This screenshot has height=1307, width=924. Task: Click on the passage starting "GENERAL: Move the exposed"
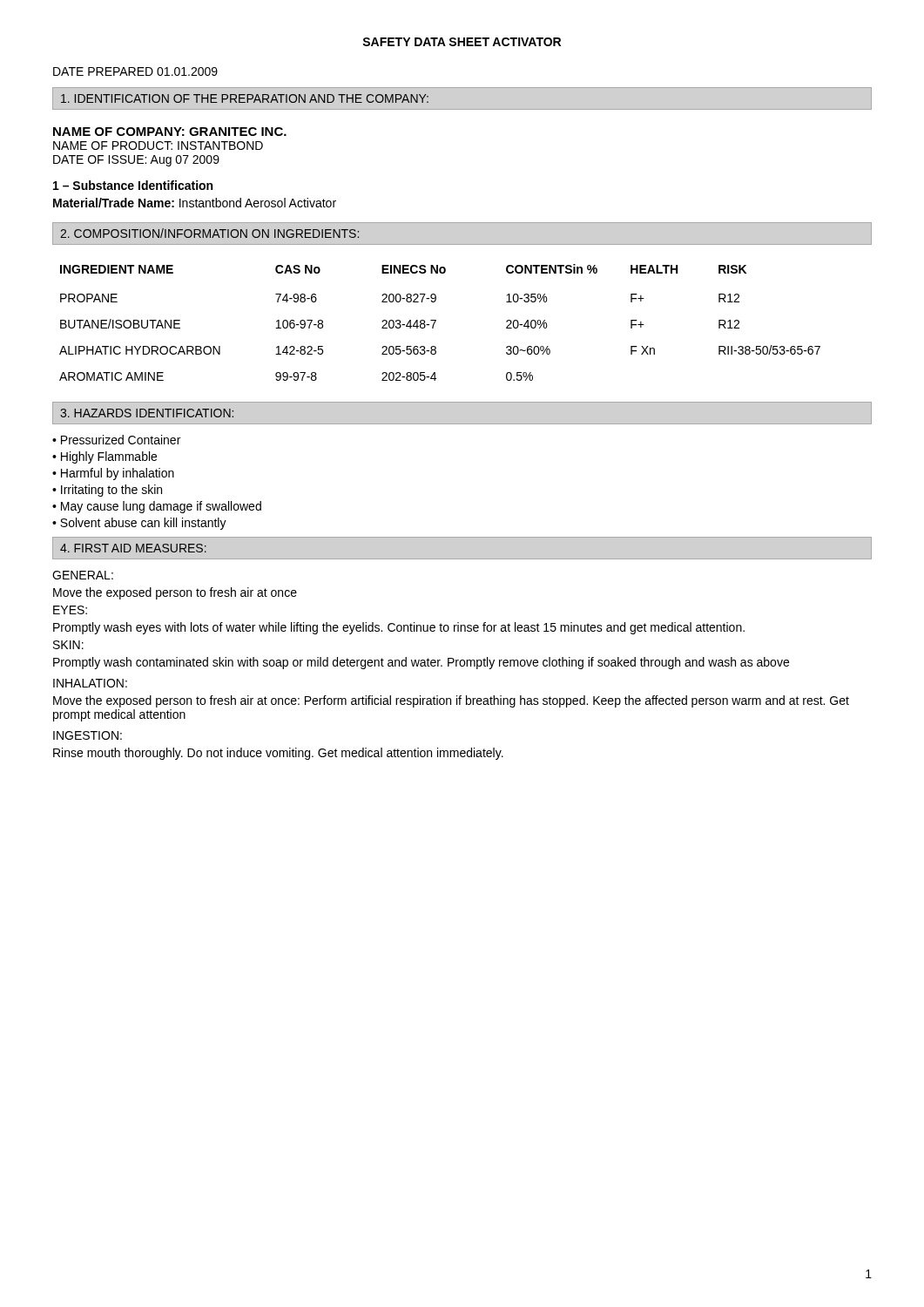462,619
